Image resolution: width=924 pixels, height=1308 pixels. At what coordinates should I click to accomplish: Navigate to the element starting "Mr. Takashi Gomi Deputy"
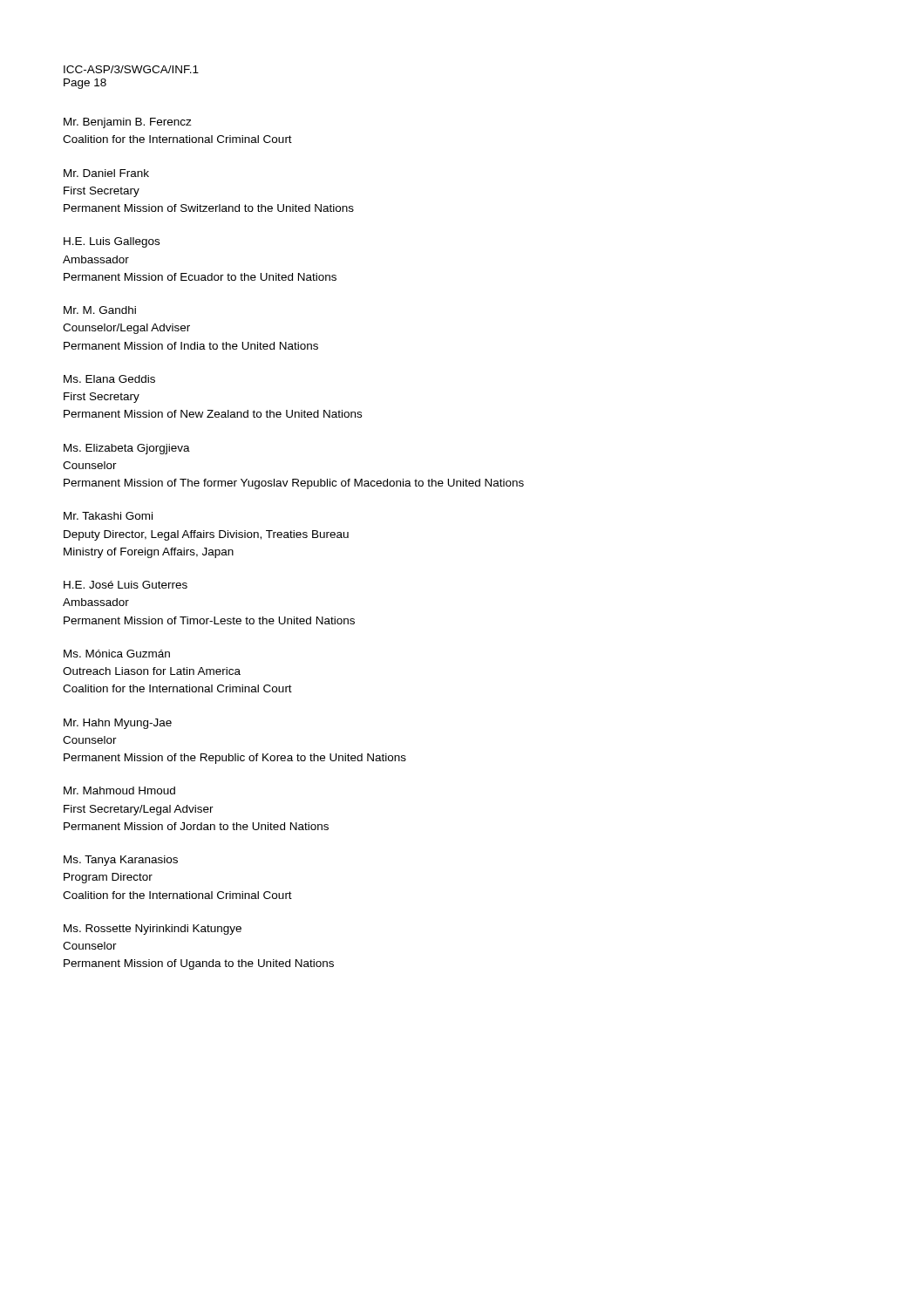point(206,534)
